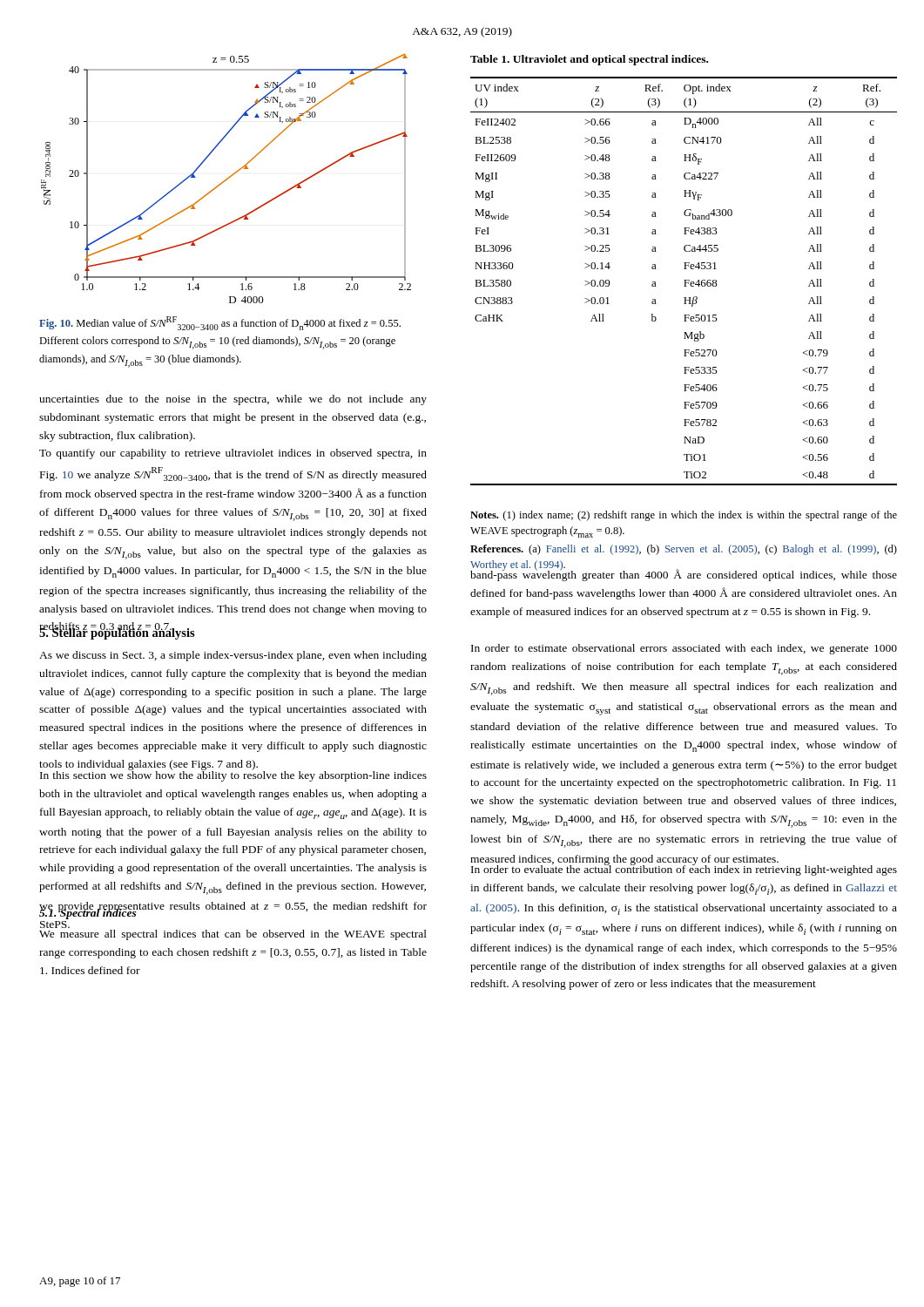Click the passage that begins "In order to estimate observational errors associated"
The image size is (924, 1307).
tap(684, 753)
